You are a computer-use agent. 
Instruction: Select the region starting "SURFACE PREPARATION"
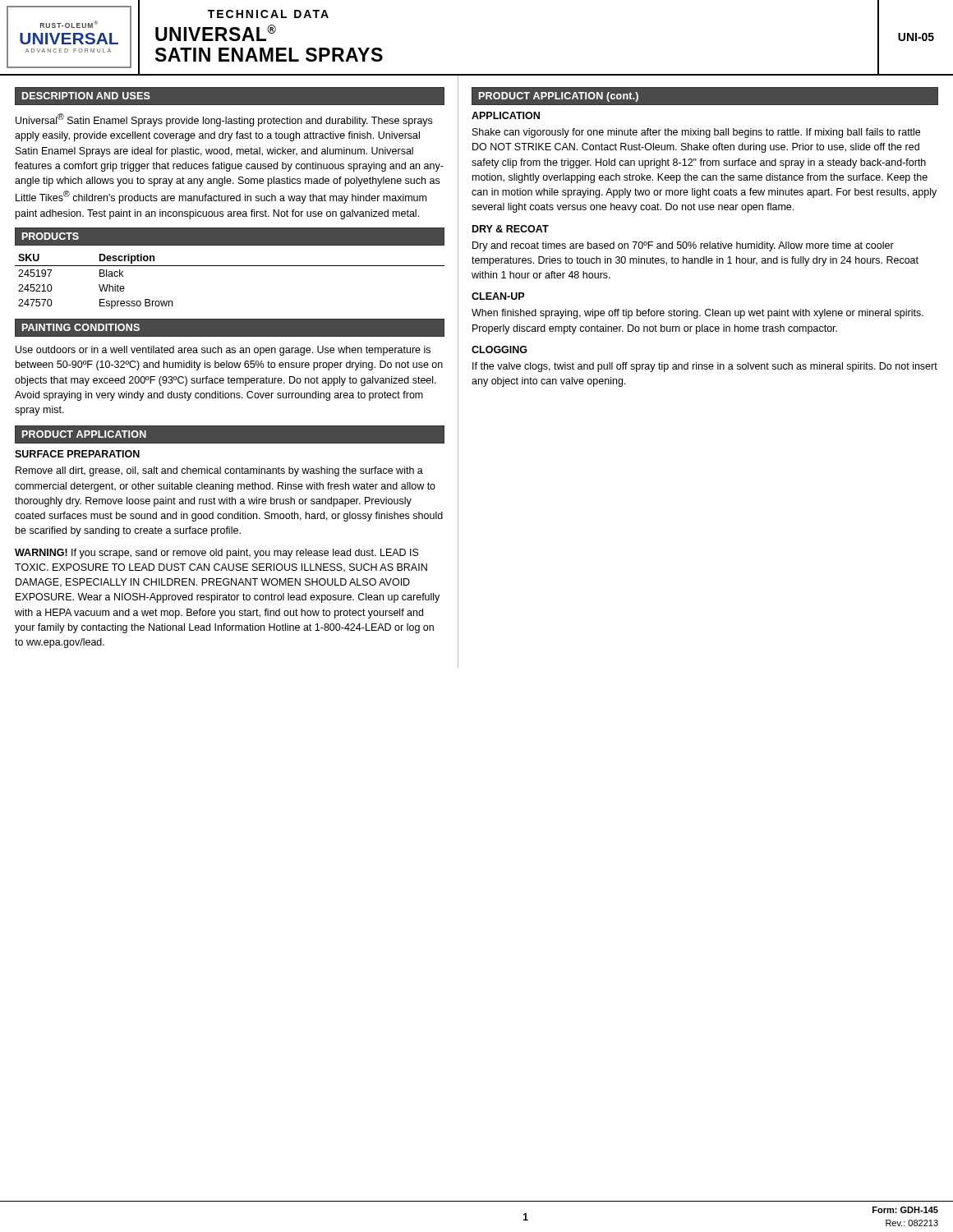click(x=77, y=454)
